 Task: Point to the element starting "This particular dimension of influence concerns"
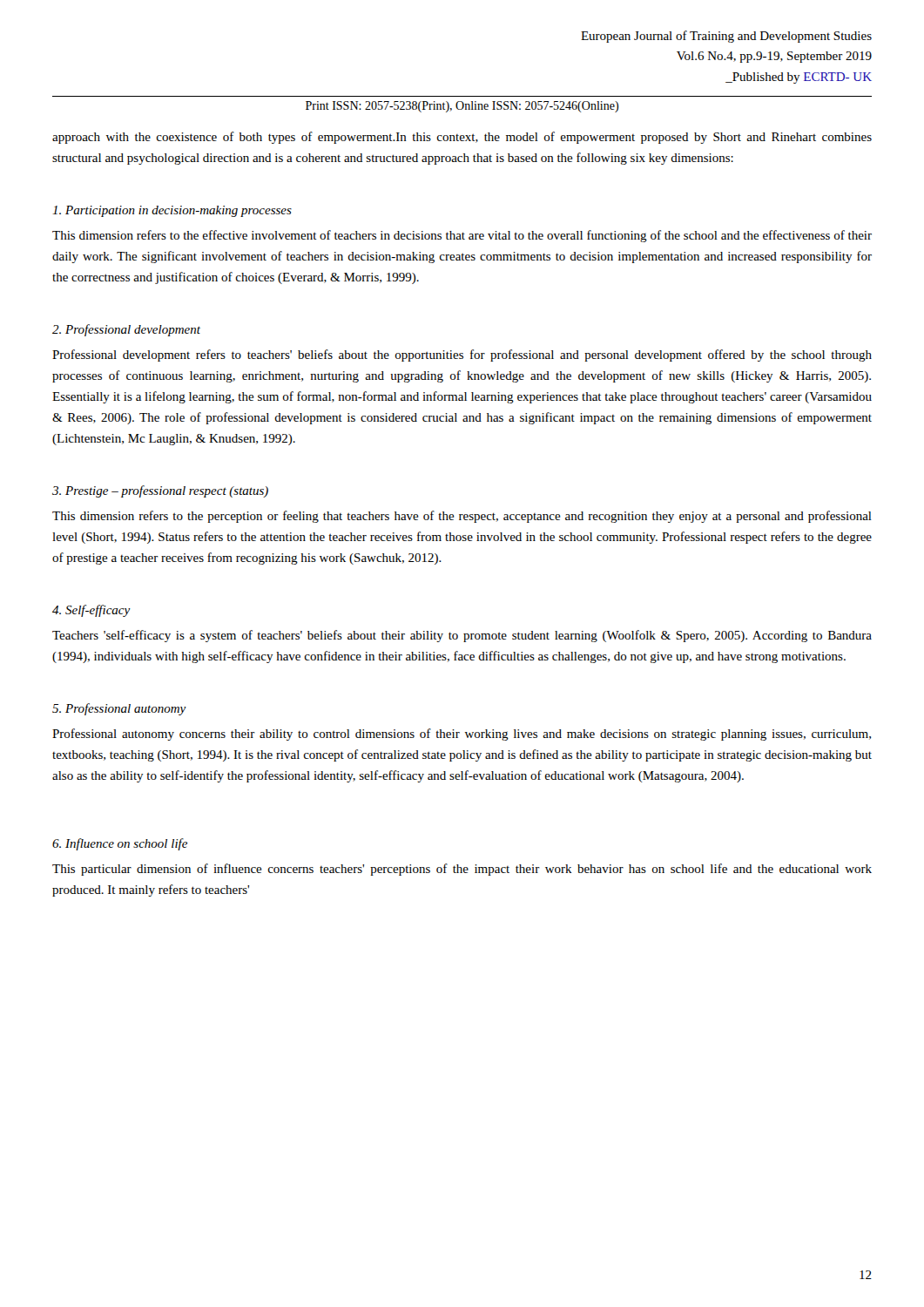coord(462,879)
